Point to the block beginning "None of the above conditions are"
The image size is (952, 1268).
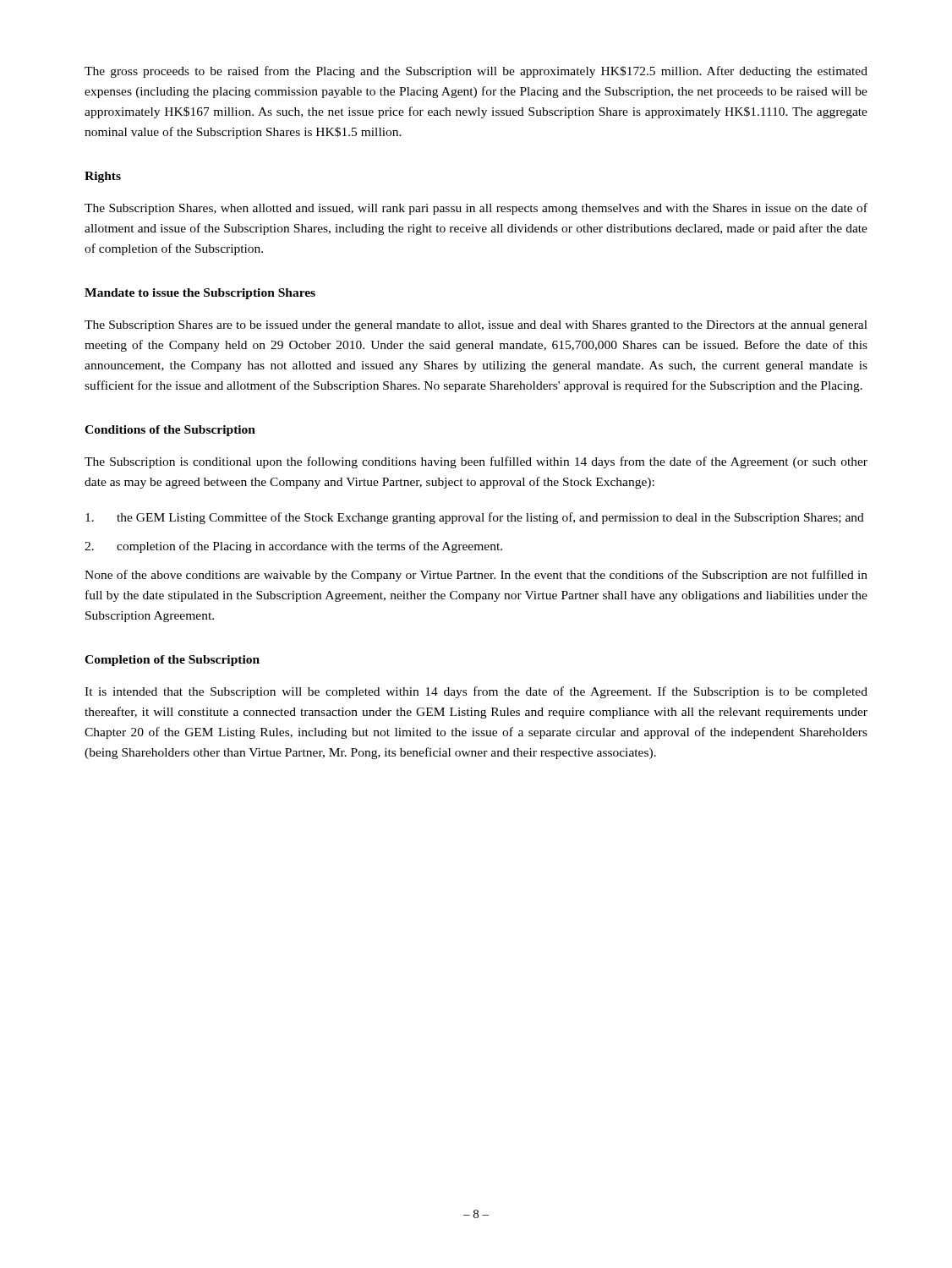(x=476, y=595)
